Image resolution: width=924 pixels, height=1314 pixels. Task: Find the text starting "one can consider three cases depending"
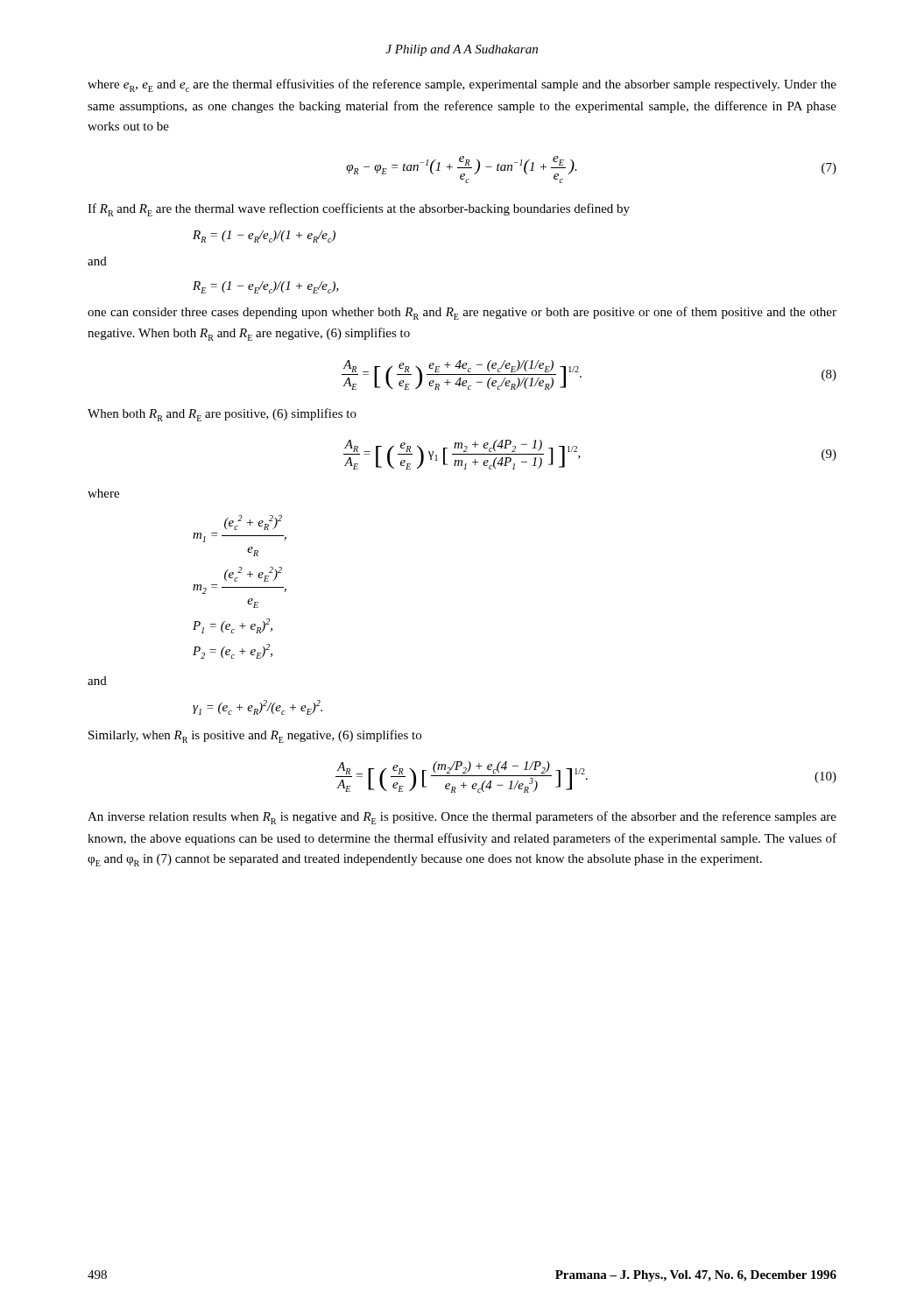[462, 324]
